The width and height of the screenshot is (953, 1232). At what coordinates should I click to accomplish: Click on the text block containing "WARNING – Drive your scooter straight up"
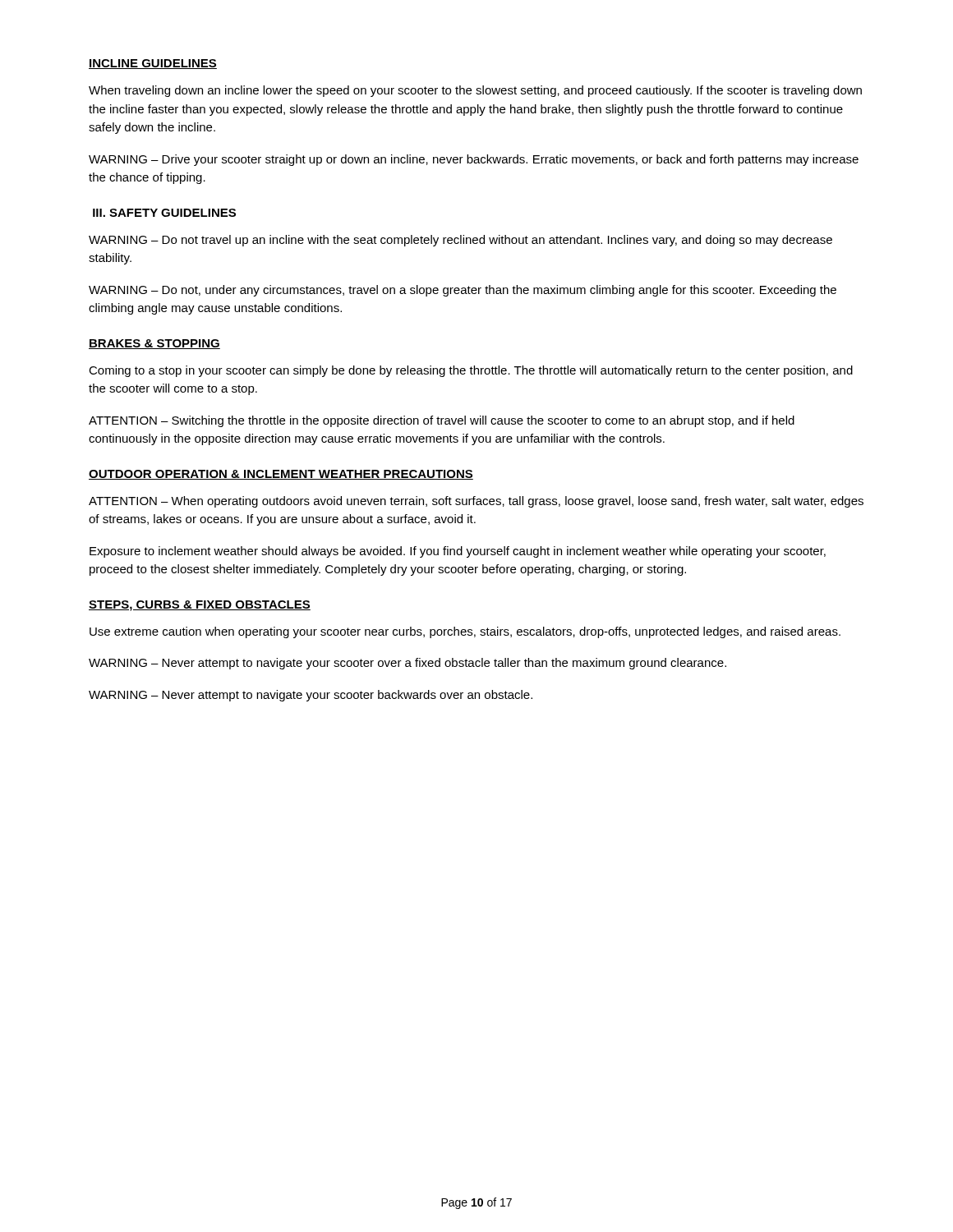point(474,168)
